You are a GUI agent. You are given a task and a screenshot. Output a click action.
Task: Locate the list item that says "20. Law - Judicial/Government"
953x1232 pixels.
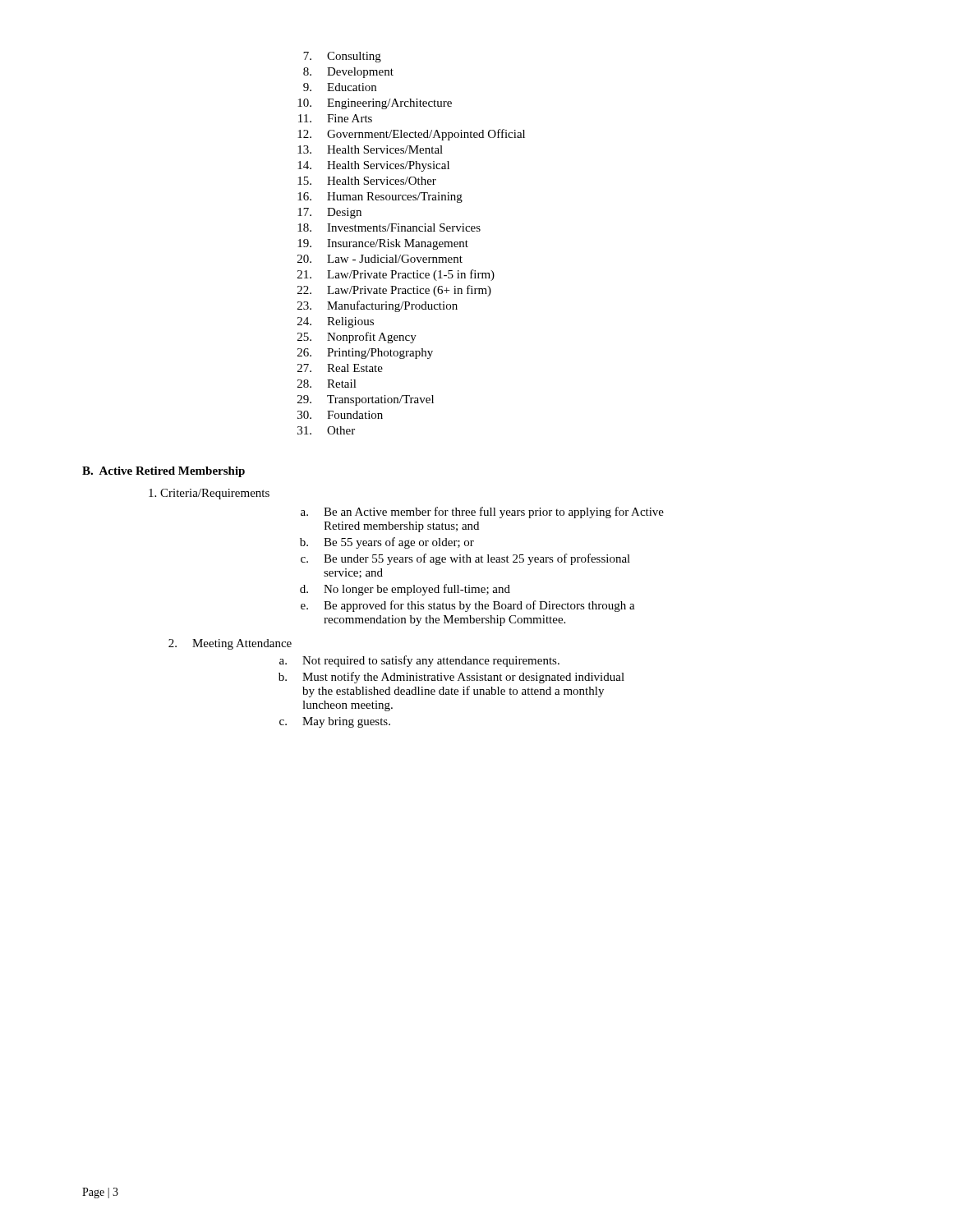380,259
